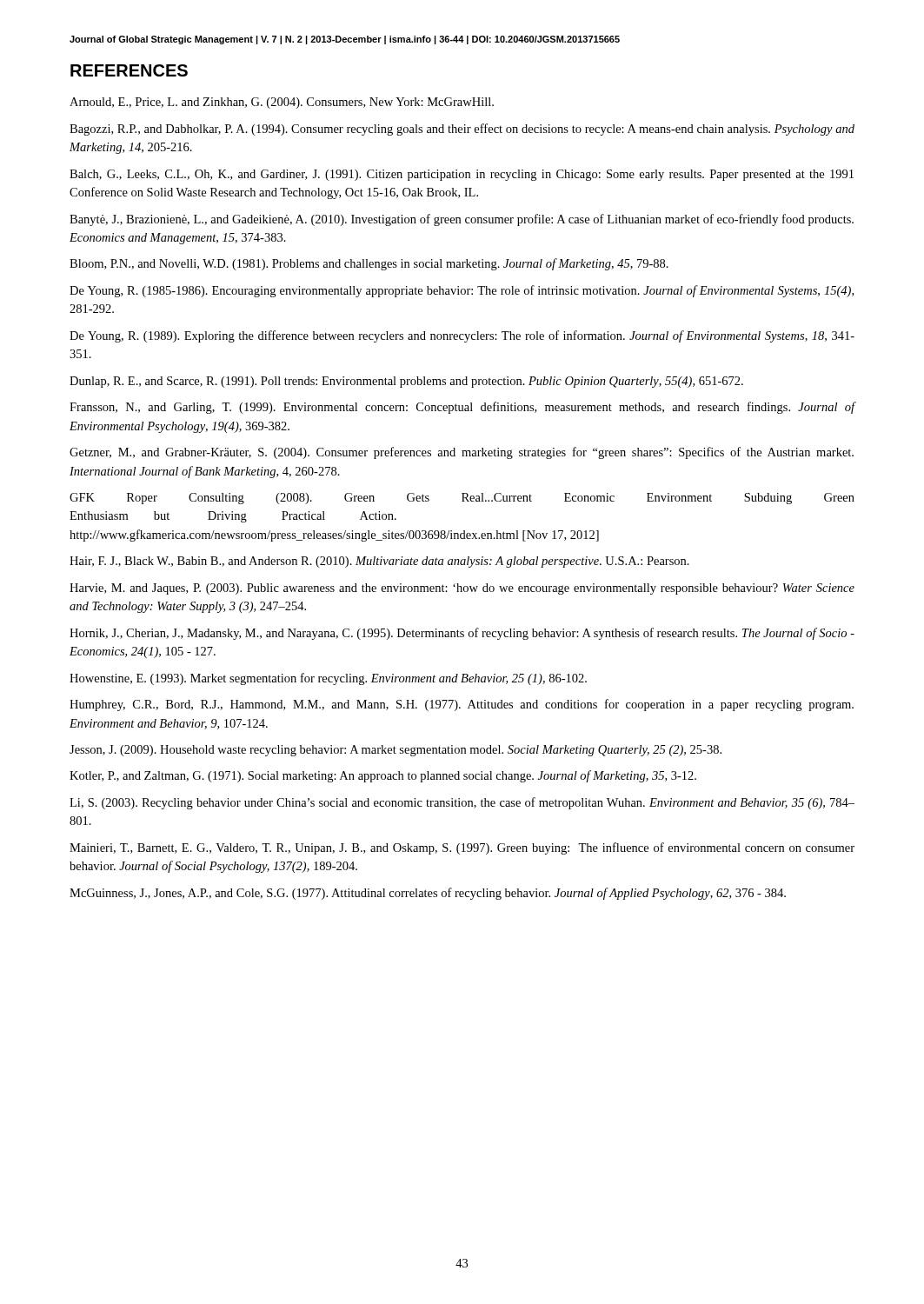Point to the text block starting "Howenstine, E. (1993)."
The height and width of the screenshot is (1304, 924).
[329, 678]
